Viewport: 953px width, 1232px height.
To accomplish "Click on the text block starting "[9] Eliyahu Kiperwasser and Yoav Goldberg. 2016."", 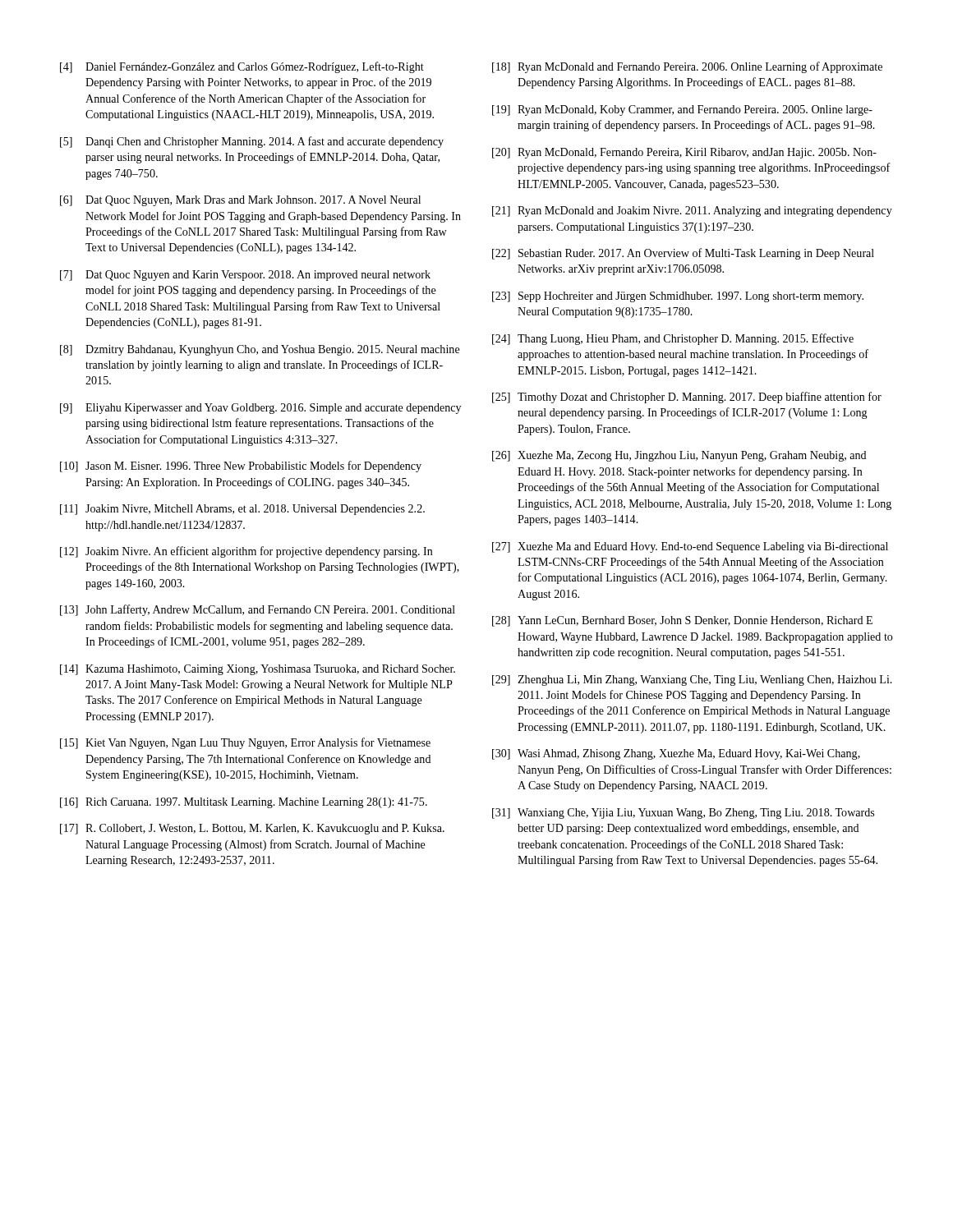I will click(260, 424).
